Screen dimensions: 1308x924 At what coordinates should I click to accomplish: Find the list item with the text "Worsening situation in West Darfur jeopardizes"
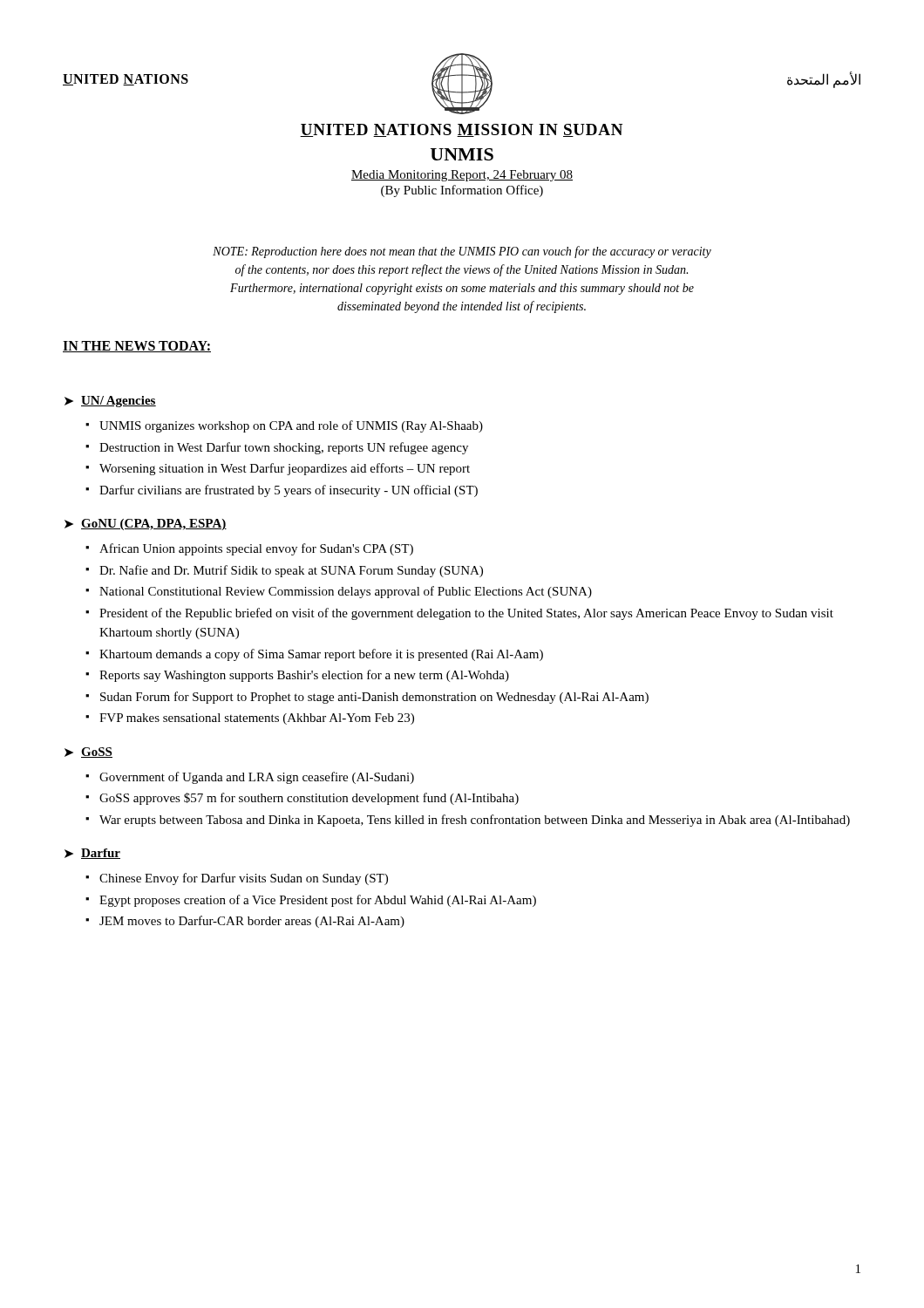click(x=285, y=468)
